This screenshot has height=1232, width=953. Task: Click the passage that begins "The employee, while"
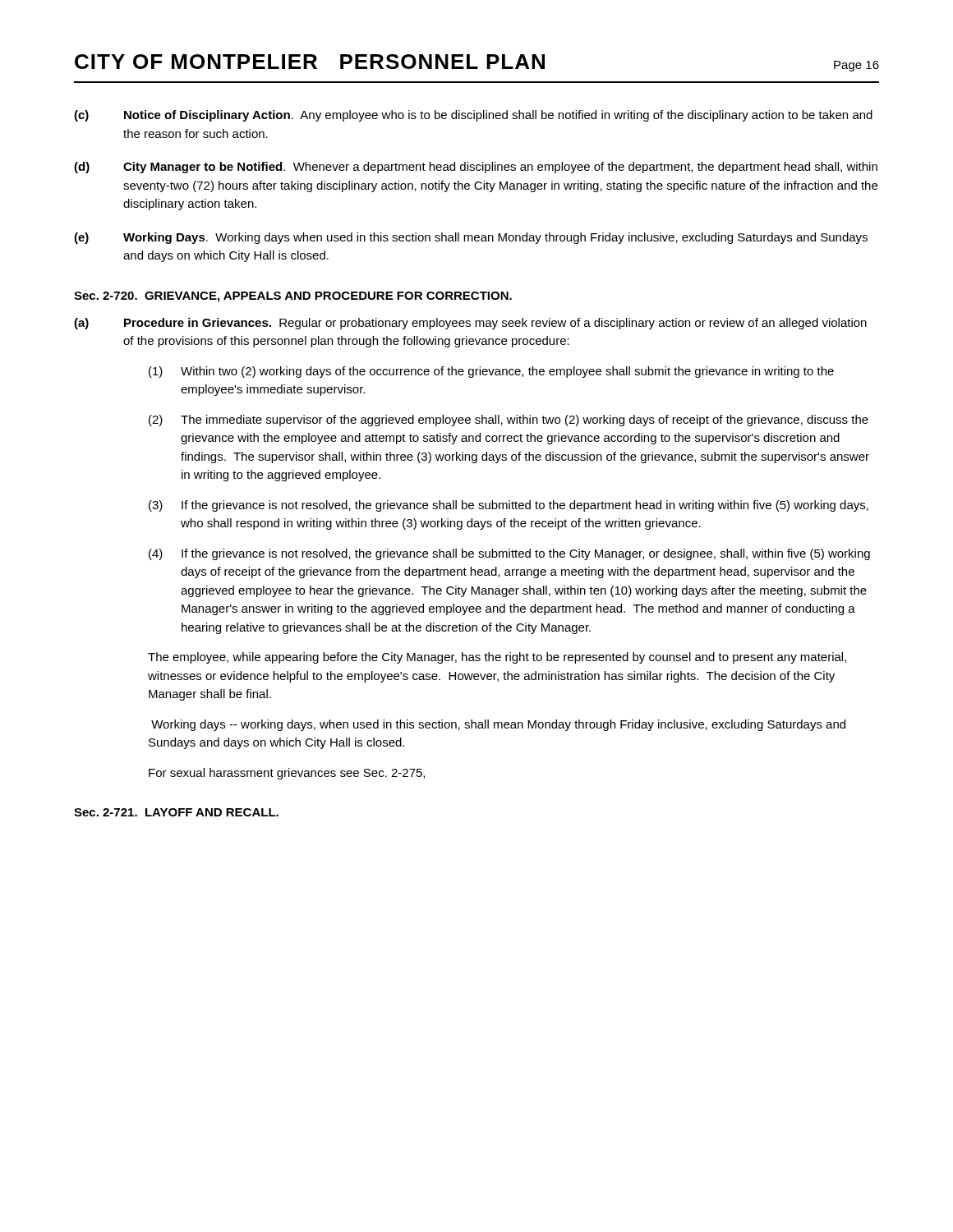498,675
